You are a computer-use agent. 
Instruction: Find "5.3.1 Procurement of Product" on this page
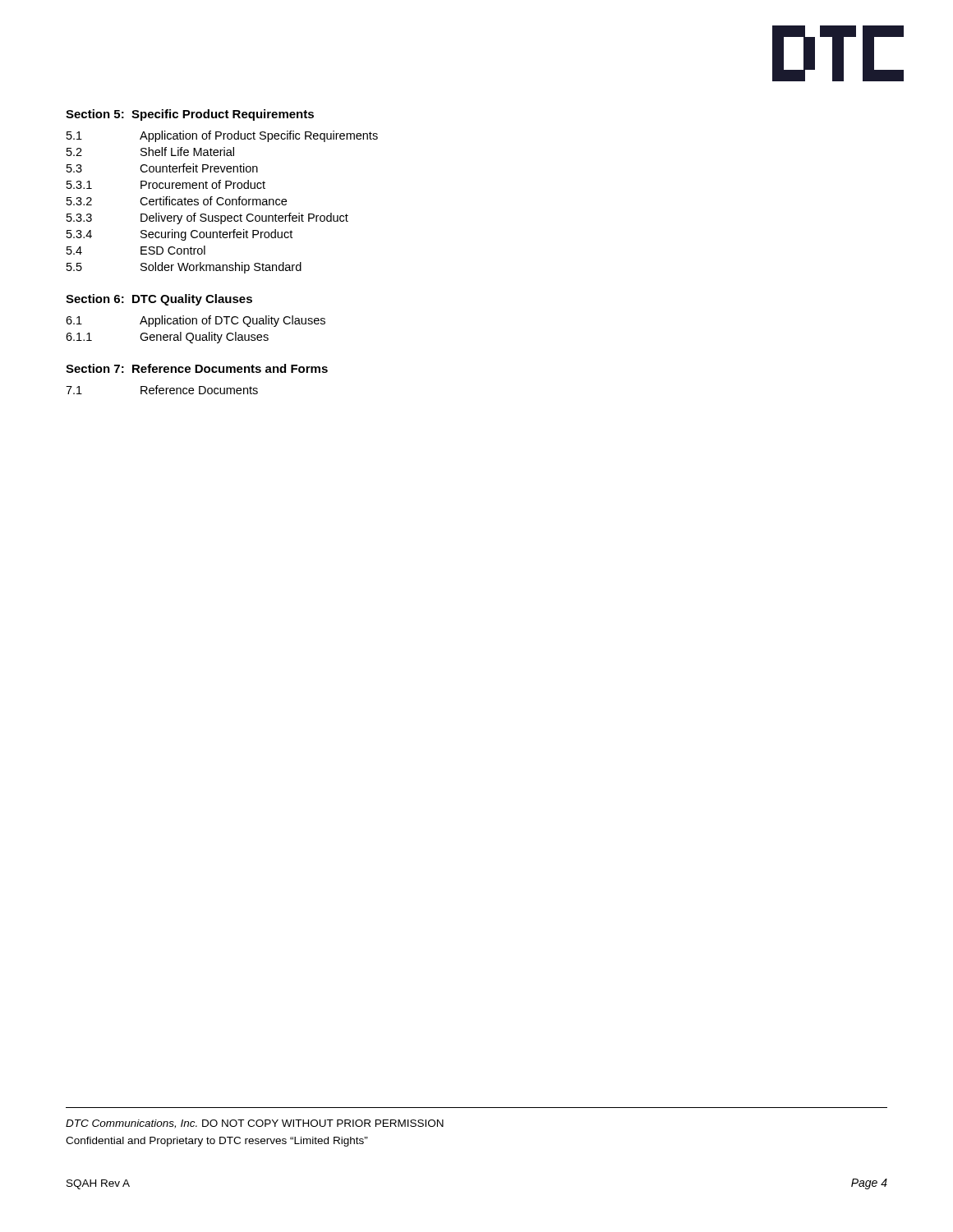click(x=166, y=184)
